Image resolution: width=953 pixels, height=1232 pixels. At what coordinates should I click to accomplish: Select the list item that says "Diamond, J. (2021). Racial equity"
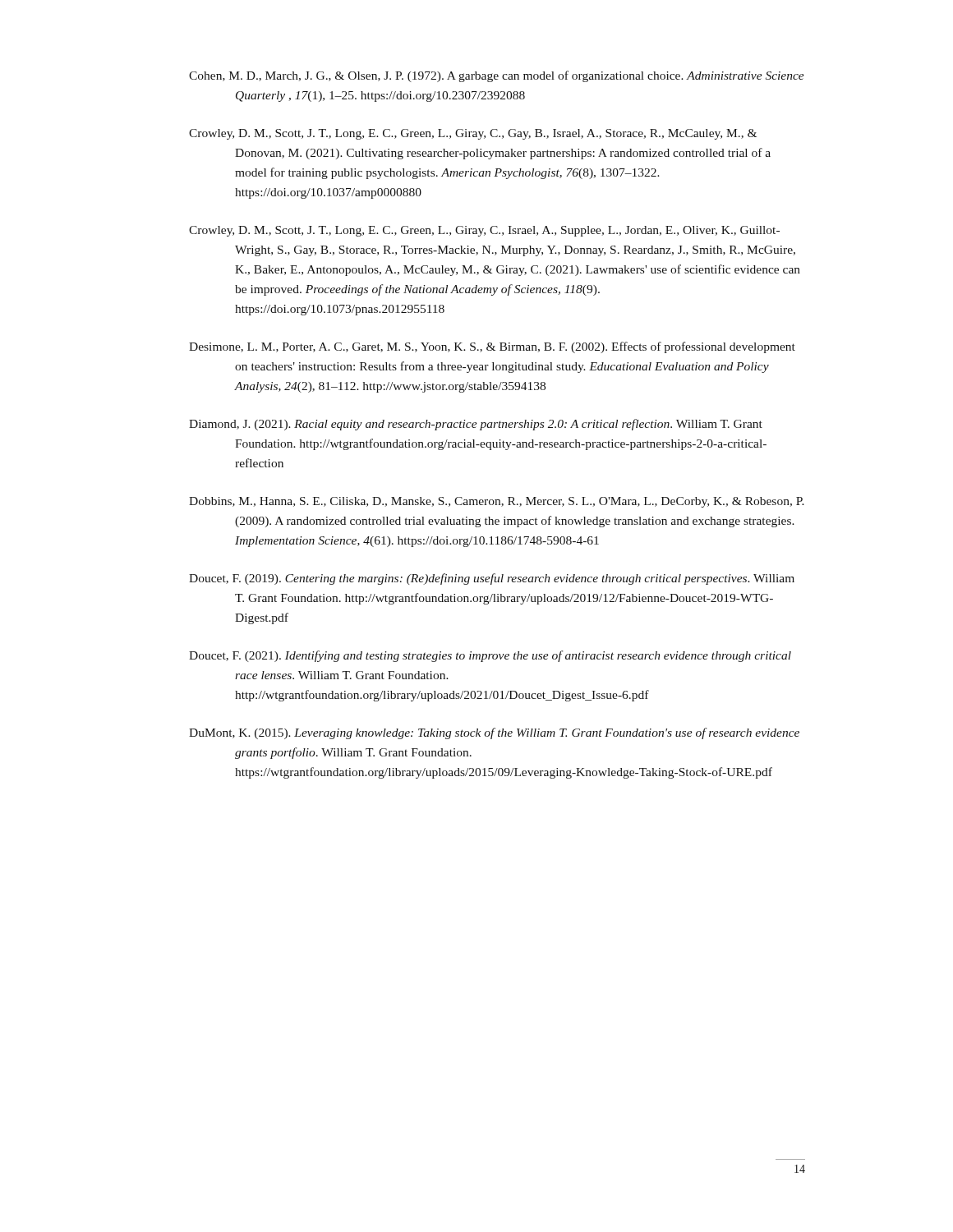[x=478, y=443]
